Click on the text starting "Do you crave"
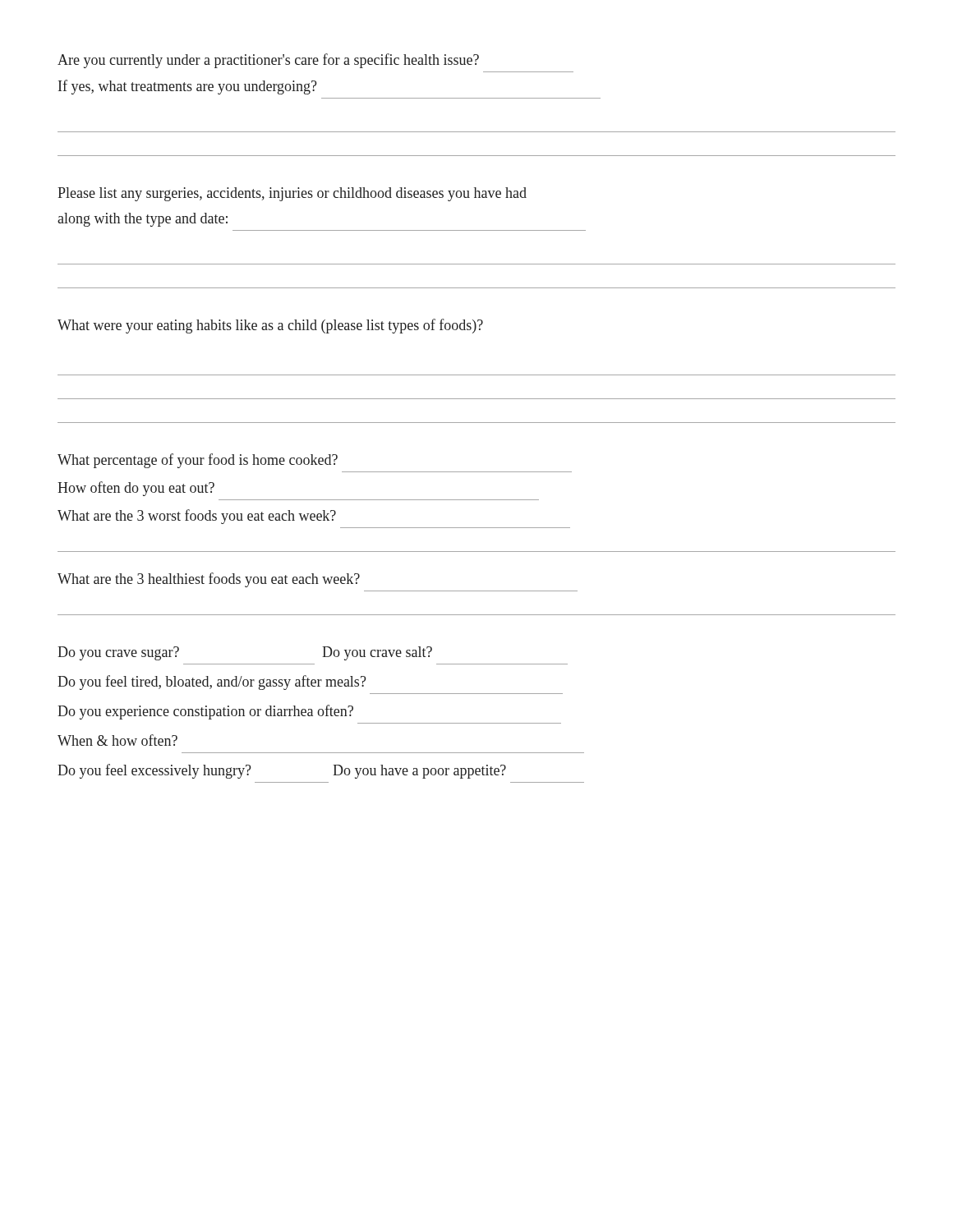 (476, 712)
